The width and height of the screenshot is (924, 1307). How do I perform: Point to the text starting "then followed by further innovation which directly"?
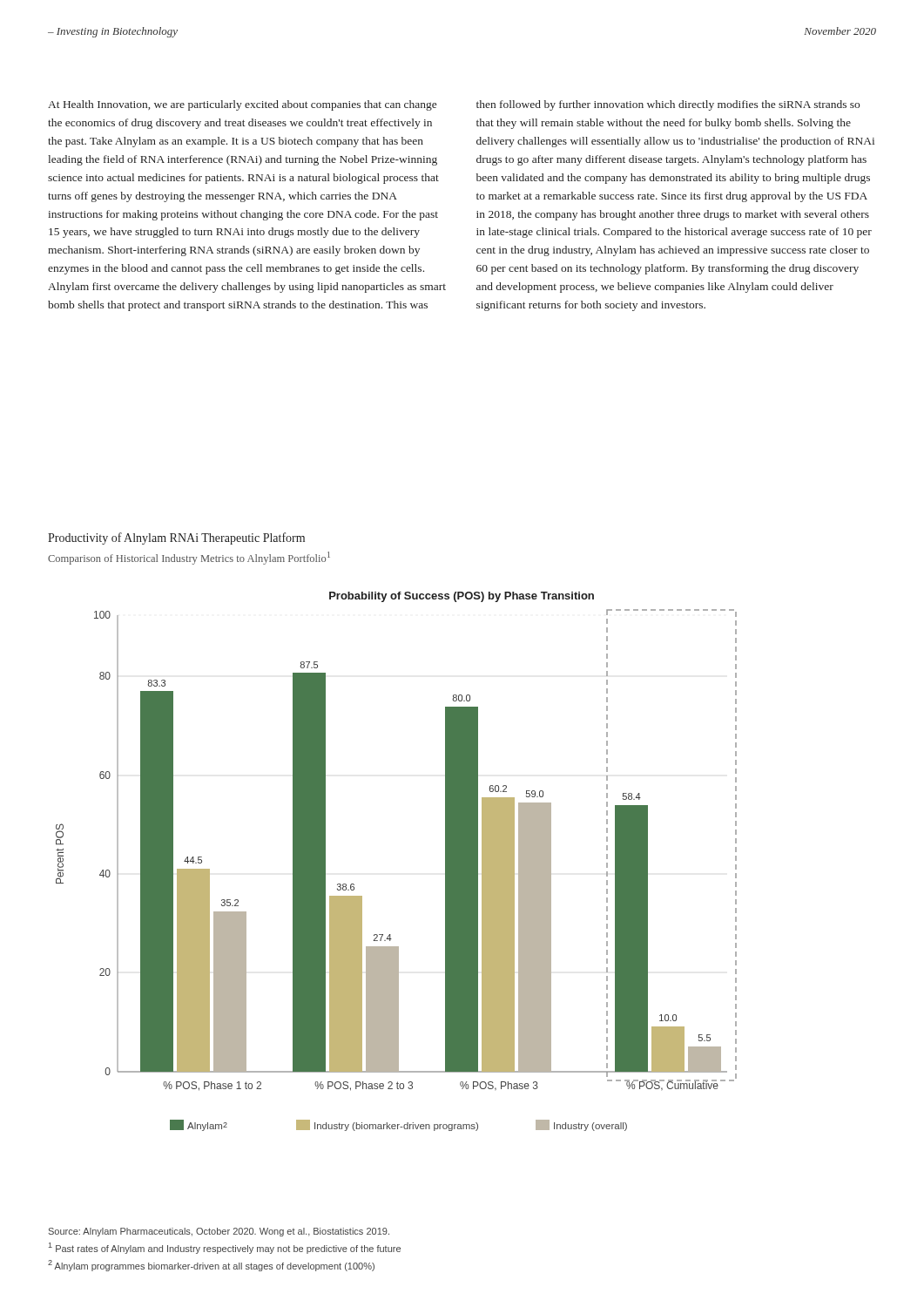[675, 204]
